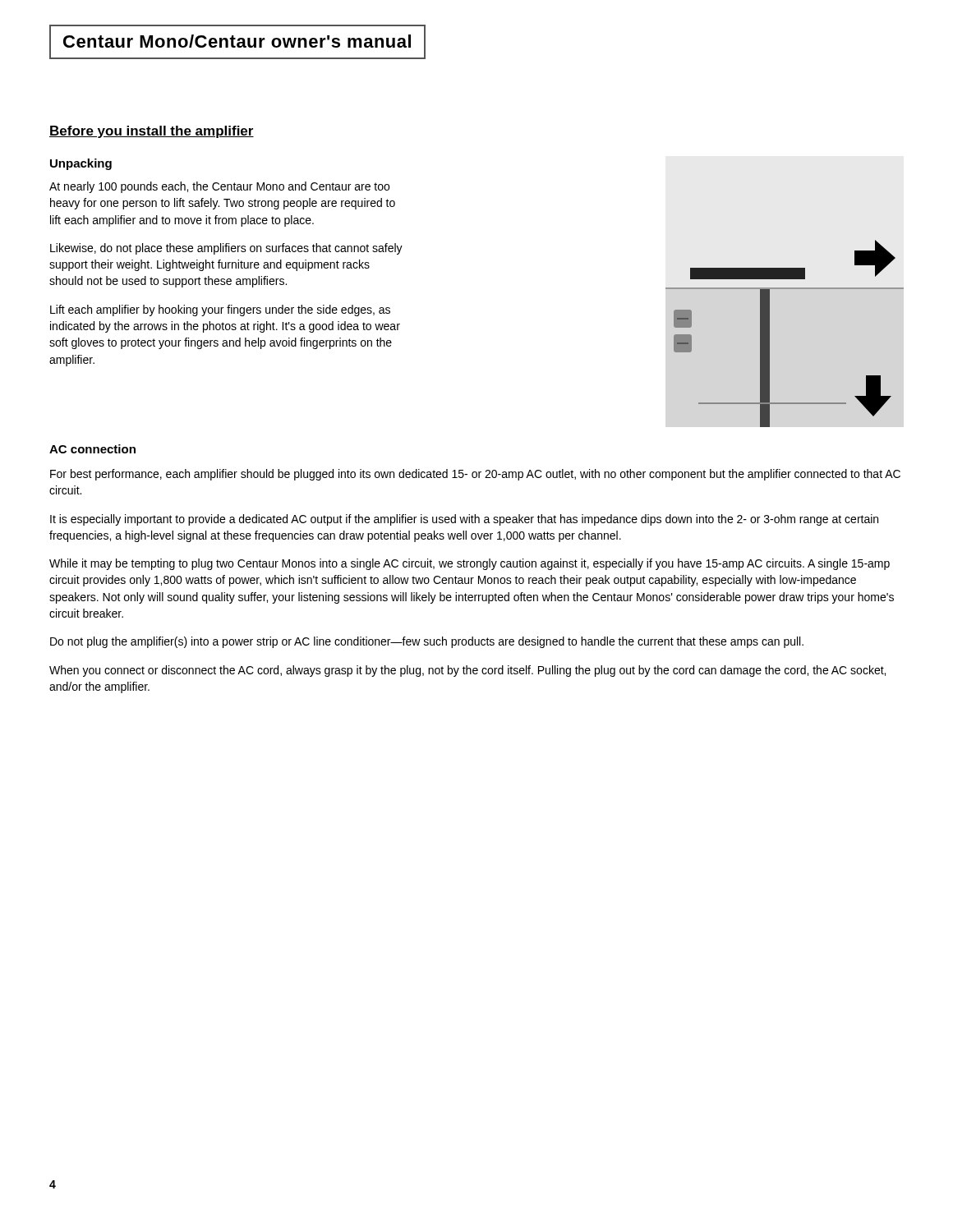Select the text block starting "At nearly 100 pounds each, the Centaur"
The width and height of the screenshot is (953, 1232).
222,203
